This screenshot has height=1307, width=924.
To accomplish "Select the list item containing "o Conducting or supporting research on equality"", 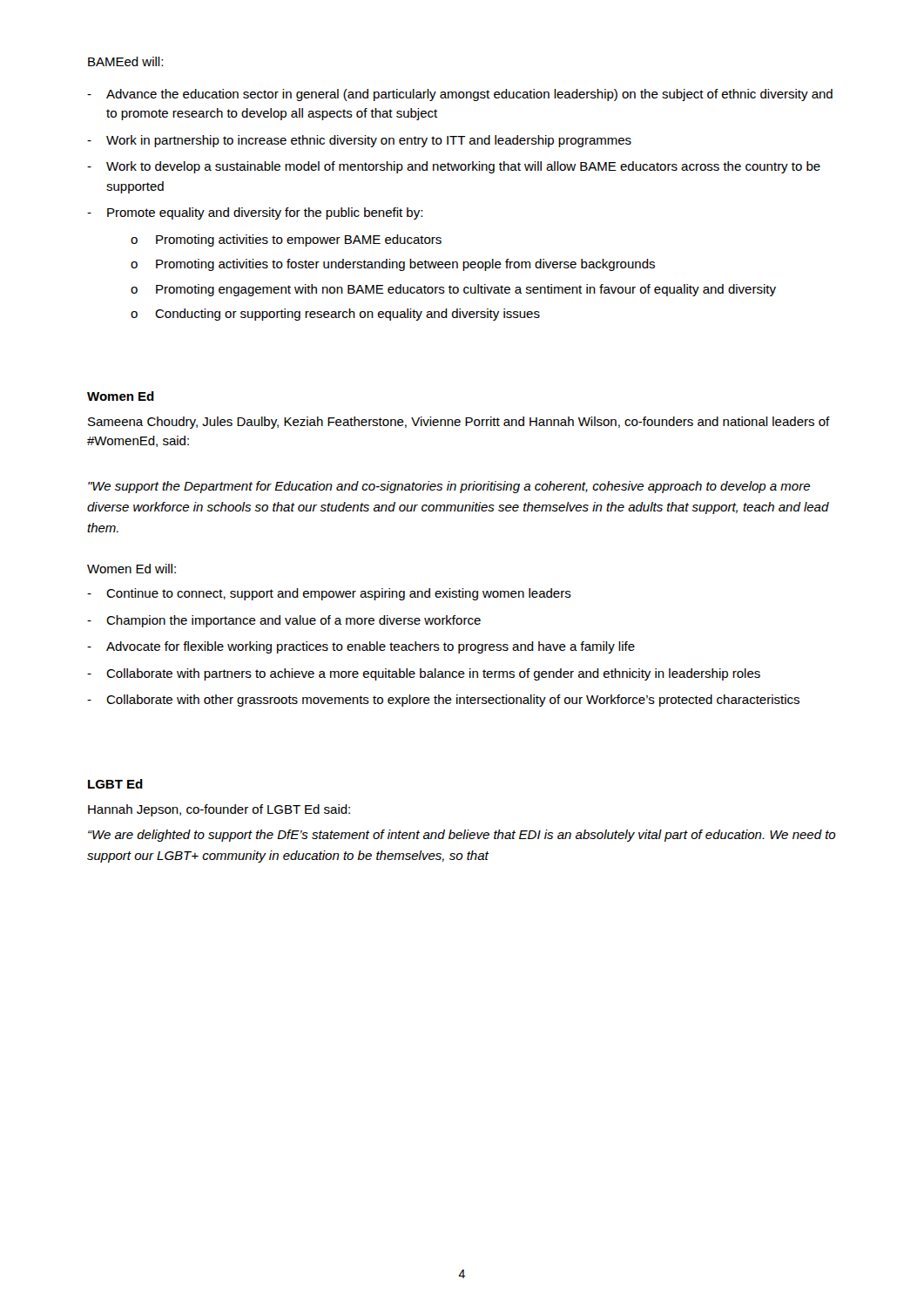I will tap(335, 314).
